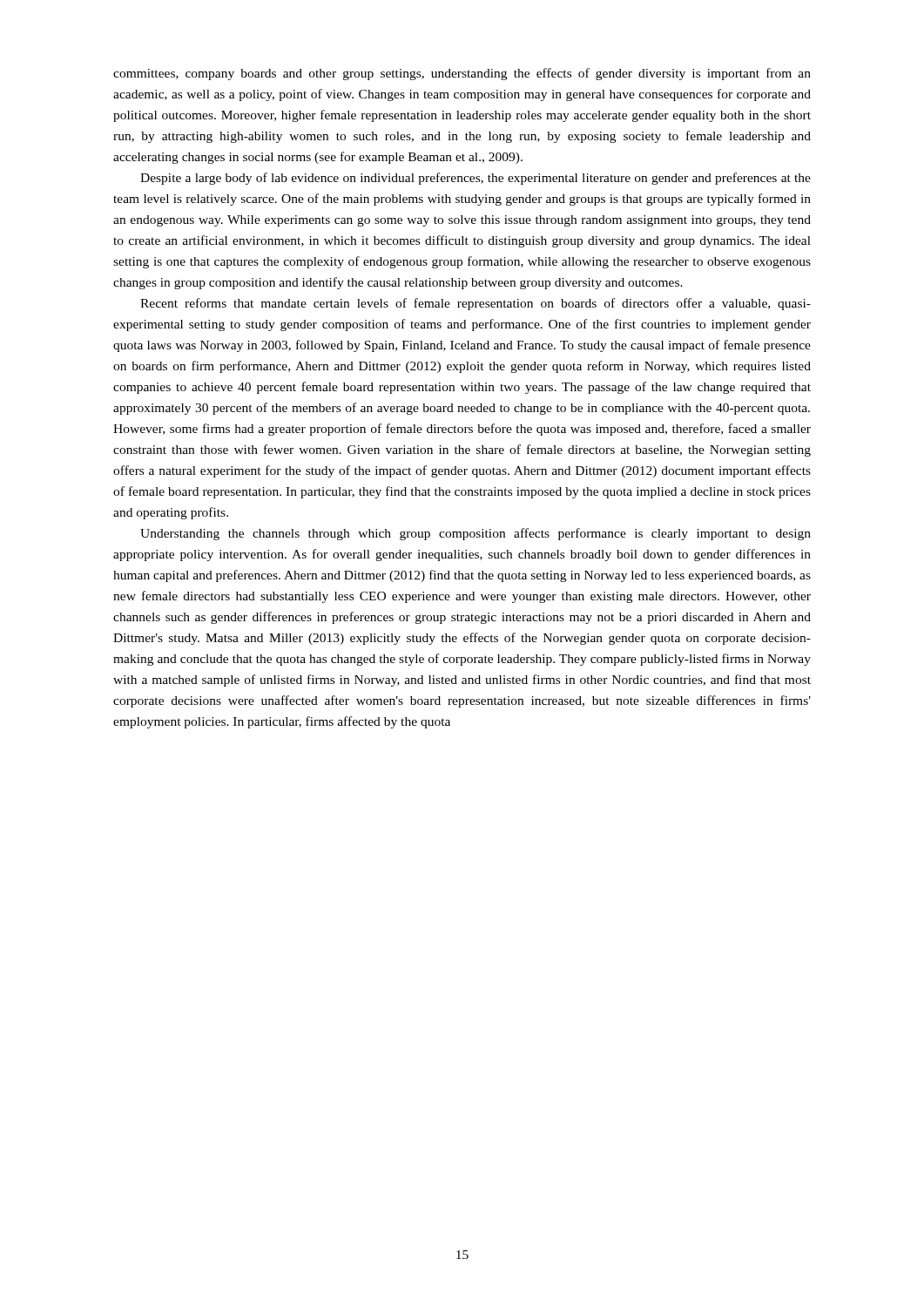The image size is (924, 1307).
Task: Find the block on this page that starts "committees, company boards and"
Action: (x=462, y=115)
